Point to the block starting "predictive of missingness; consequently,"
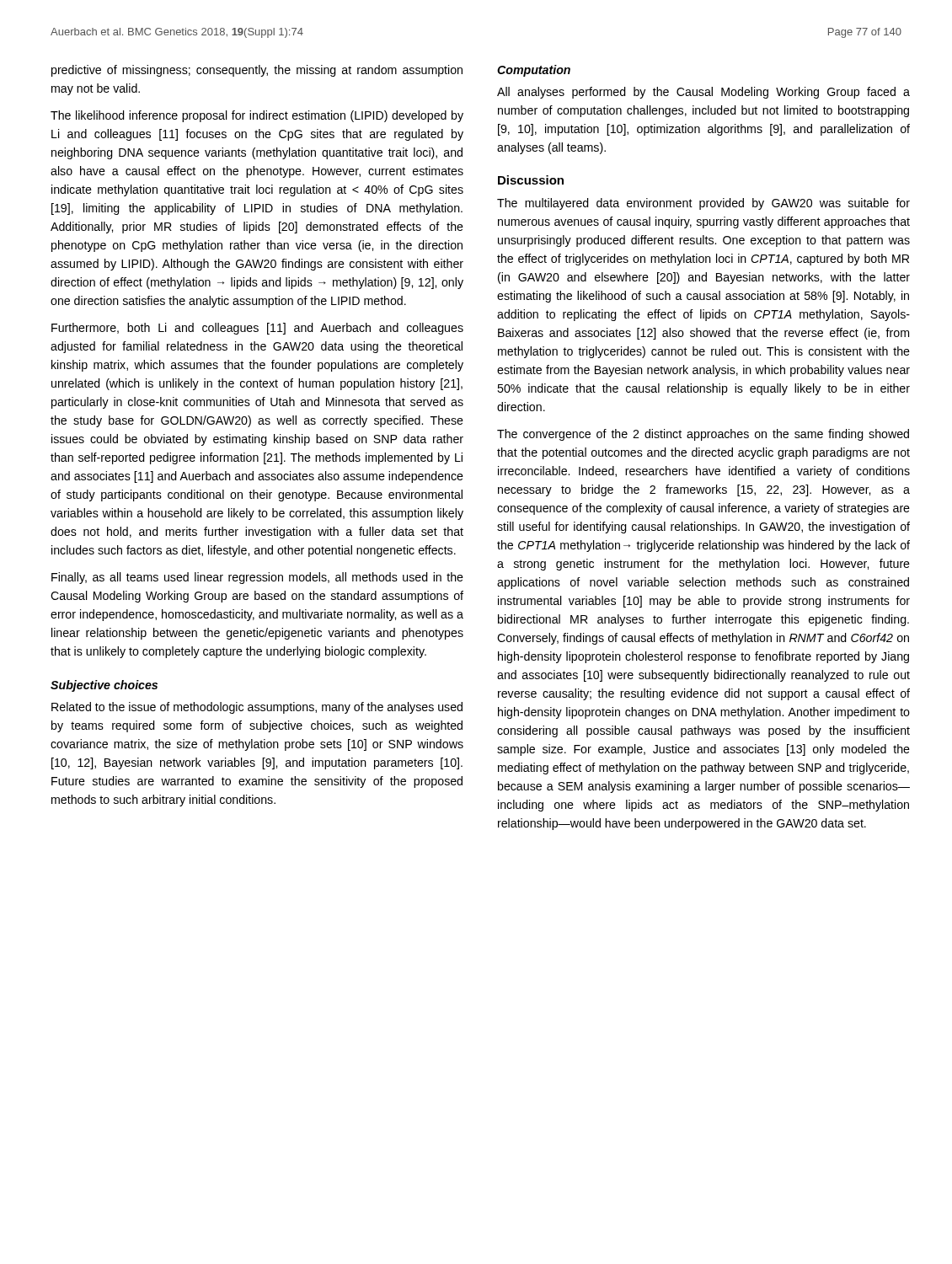This screenshot has height=1264, width=952. point(257,361)
